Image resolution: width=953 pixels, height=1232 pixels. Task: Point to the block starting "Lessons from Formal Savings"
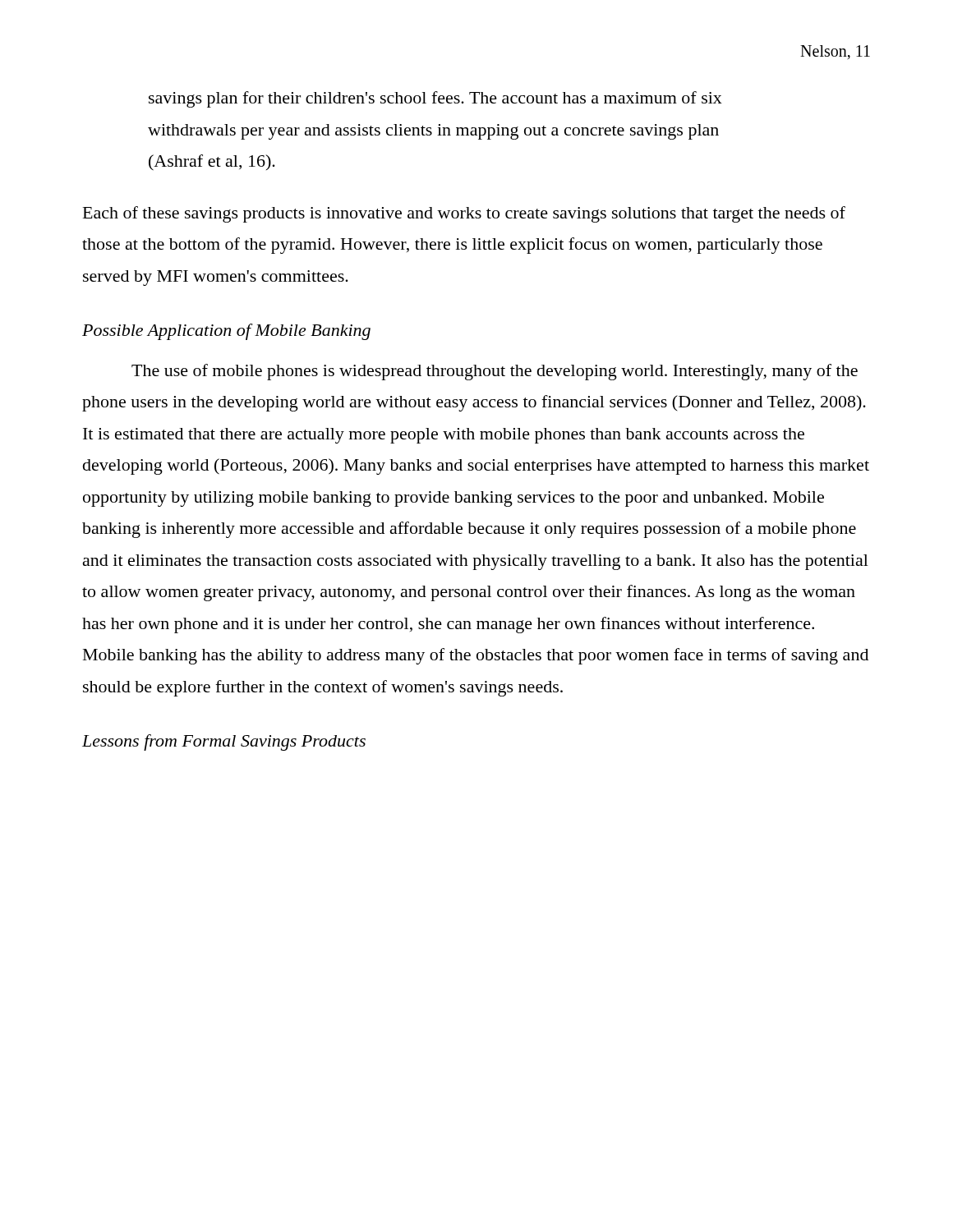[224, 740]
